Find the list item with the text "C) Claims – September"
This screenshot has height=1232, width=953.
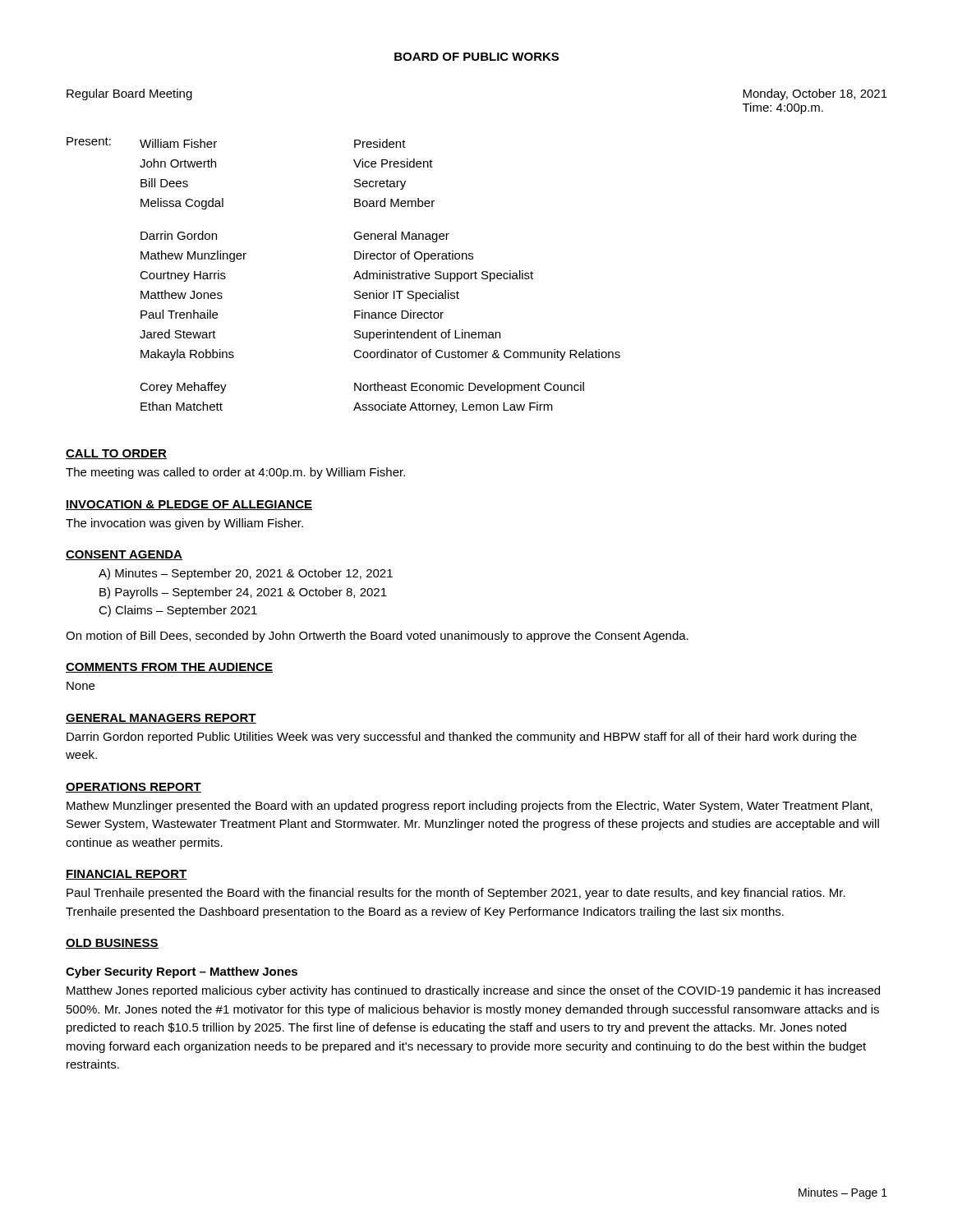(x=178, y=610)
